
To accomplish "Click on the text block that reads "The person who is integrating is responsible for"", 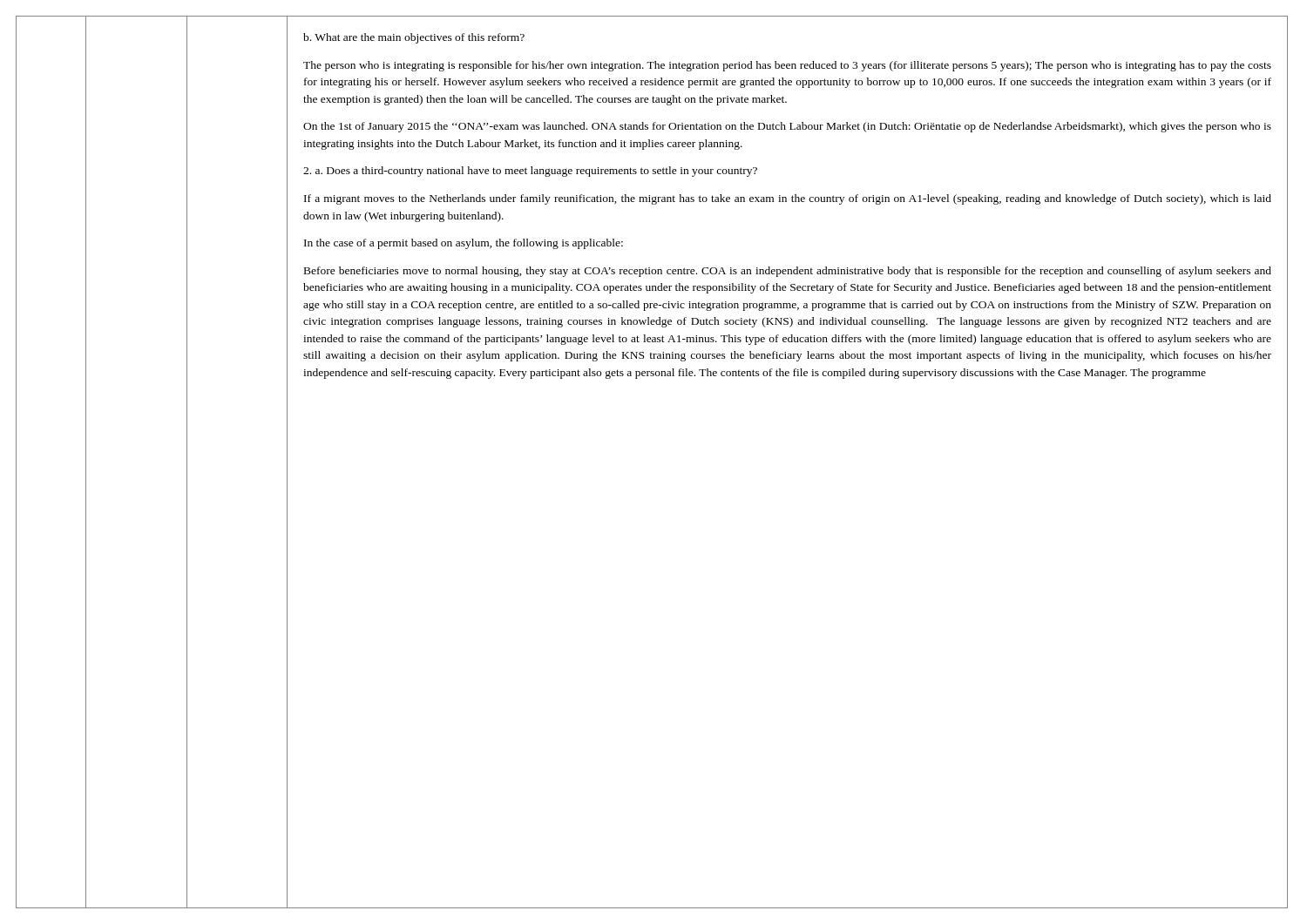I will (787, 81).
